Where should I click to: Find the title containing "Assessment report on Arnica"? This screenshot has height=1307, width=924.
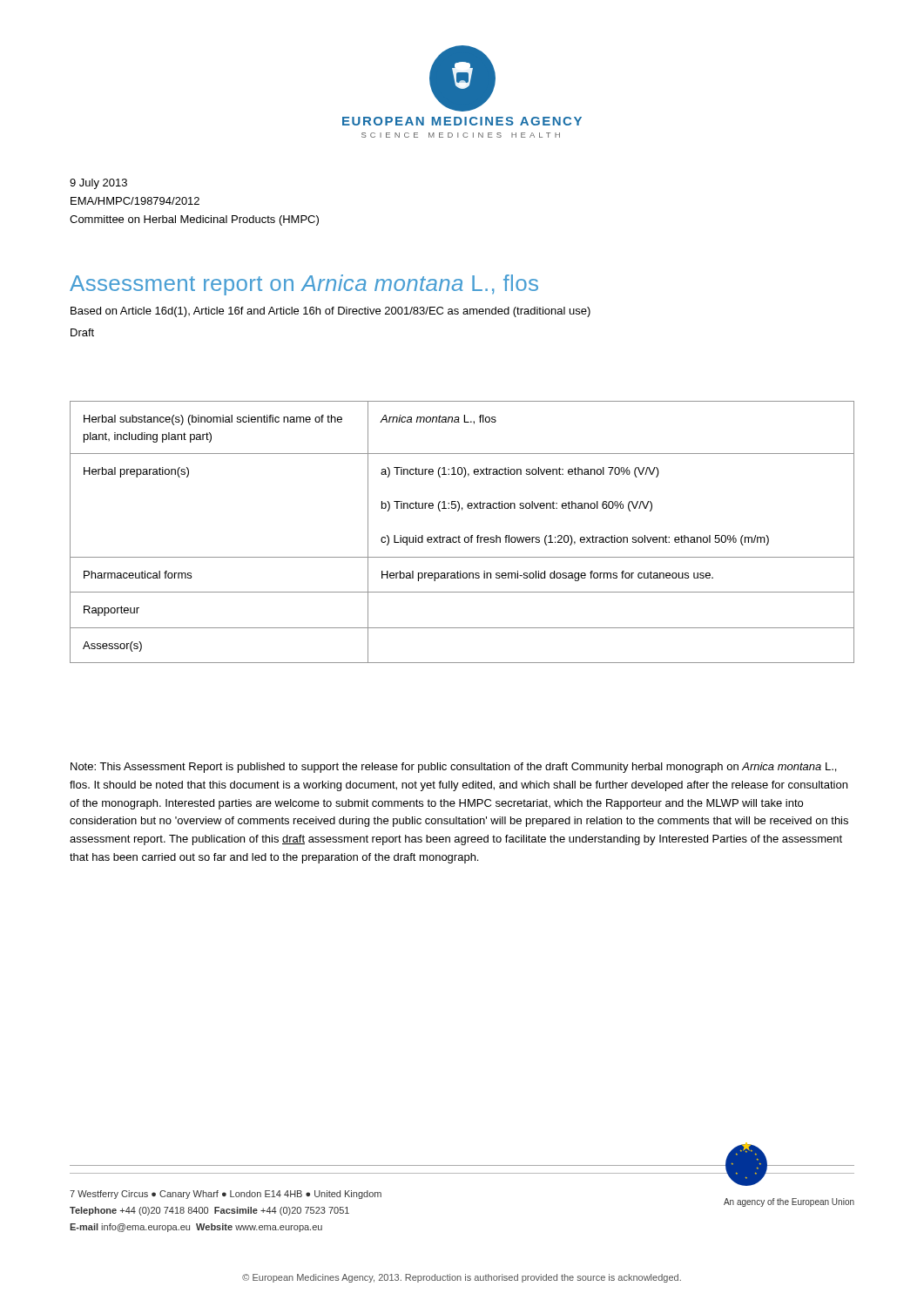(x=462, y=284)
